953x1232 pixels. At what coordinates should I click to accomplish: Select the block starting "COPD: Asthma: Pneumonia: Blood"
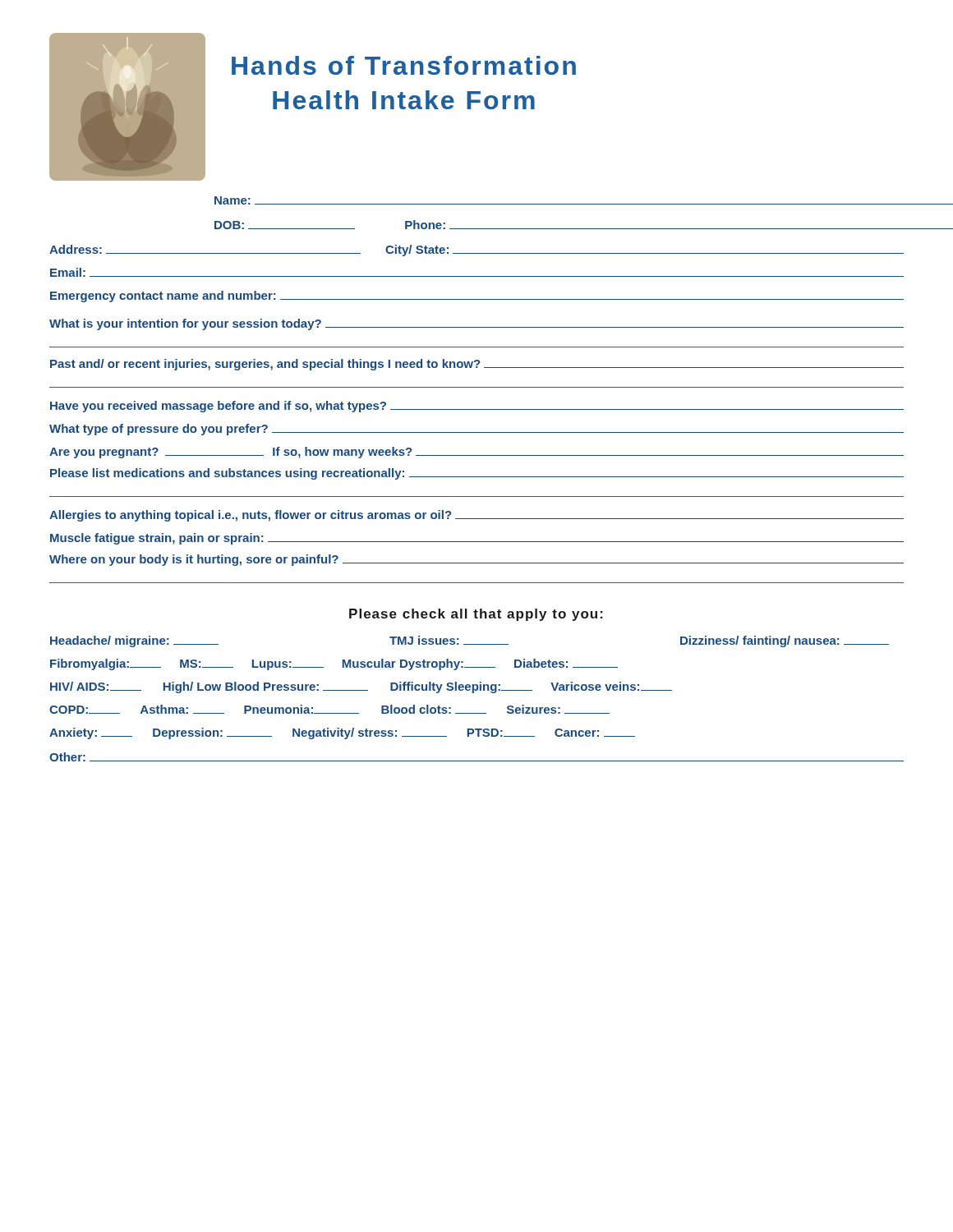(x=329, y=708)
